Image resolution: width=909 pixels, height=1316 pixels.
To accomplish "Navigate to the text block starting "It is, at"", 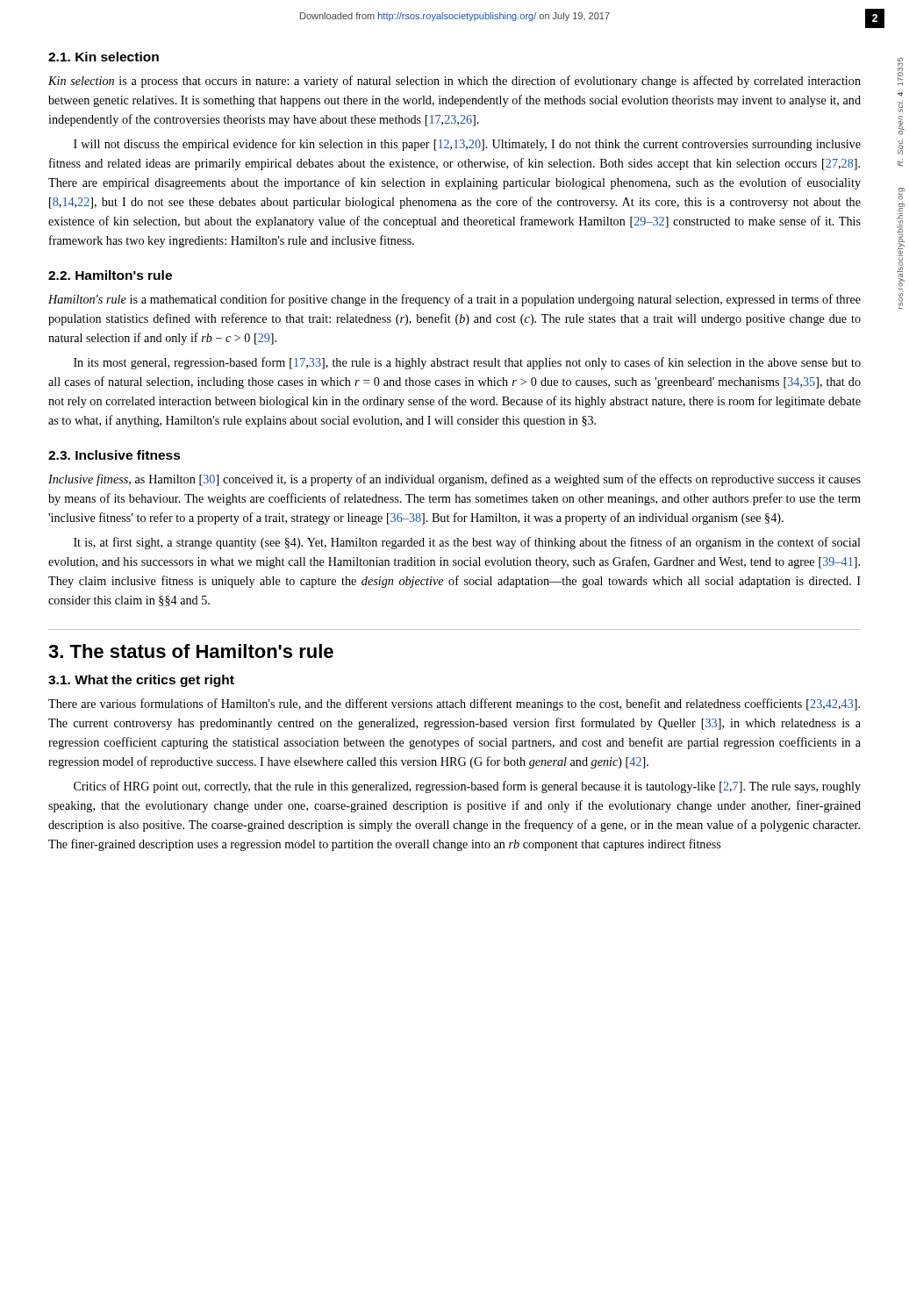I will pyautogui.click(x=454, y=571).
